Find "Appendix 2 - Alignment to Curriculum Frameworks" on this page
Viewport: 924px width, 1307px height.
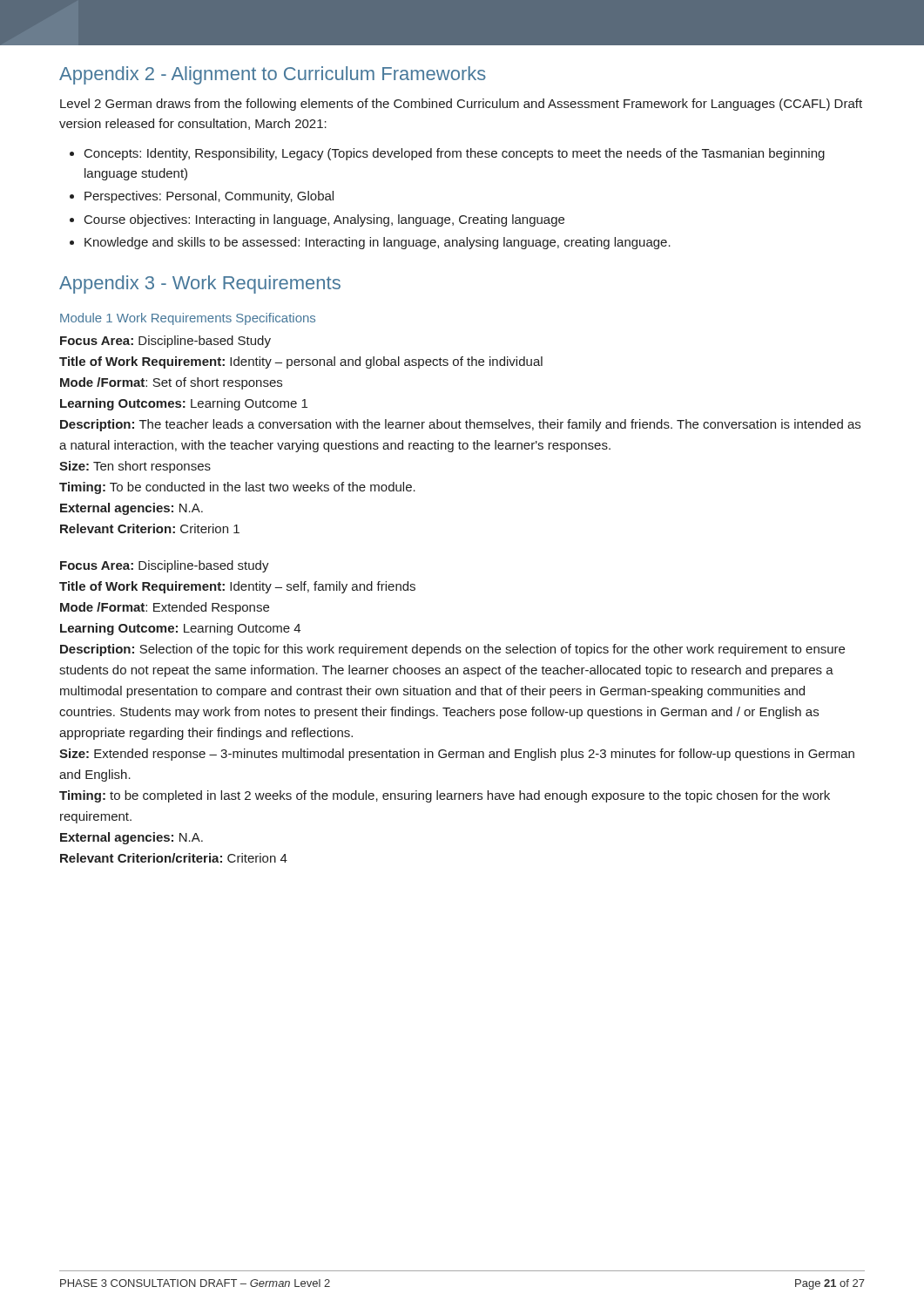(x=462, y=74)
